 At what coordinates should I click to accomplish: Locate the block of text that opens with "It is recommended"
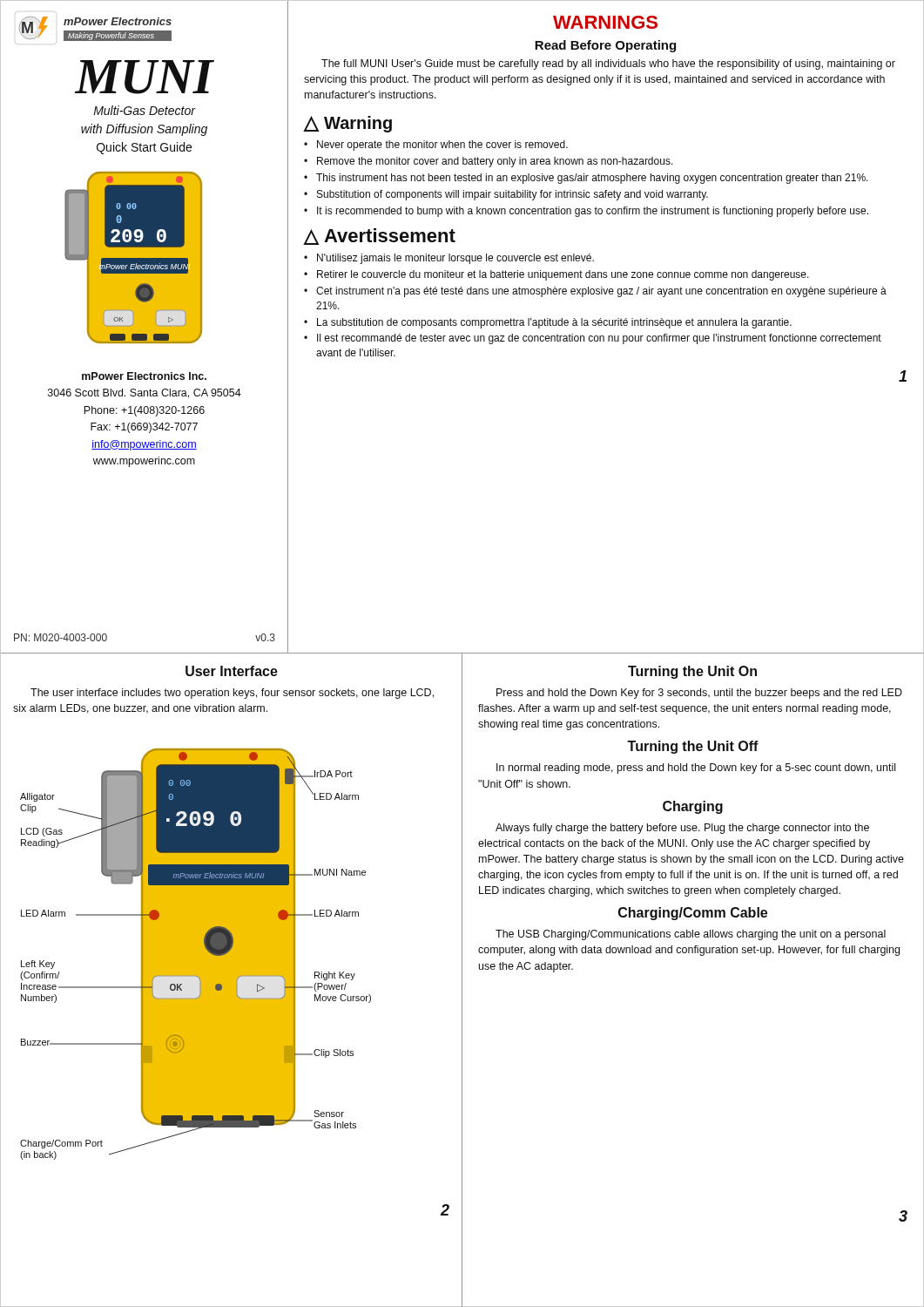pos(593,210)
